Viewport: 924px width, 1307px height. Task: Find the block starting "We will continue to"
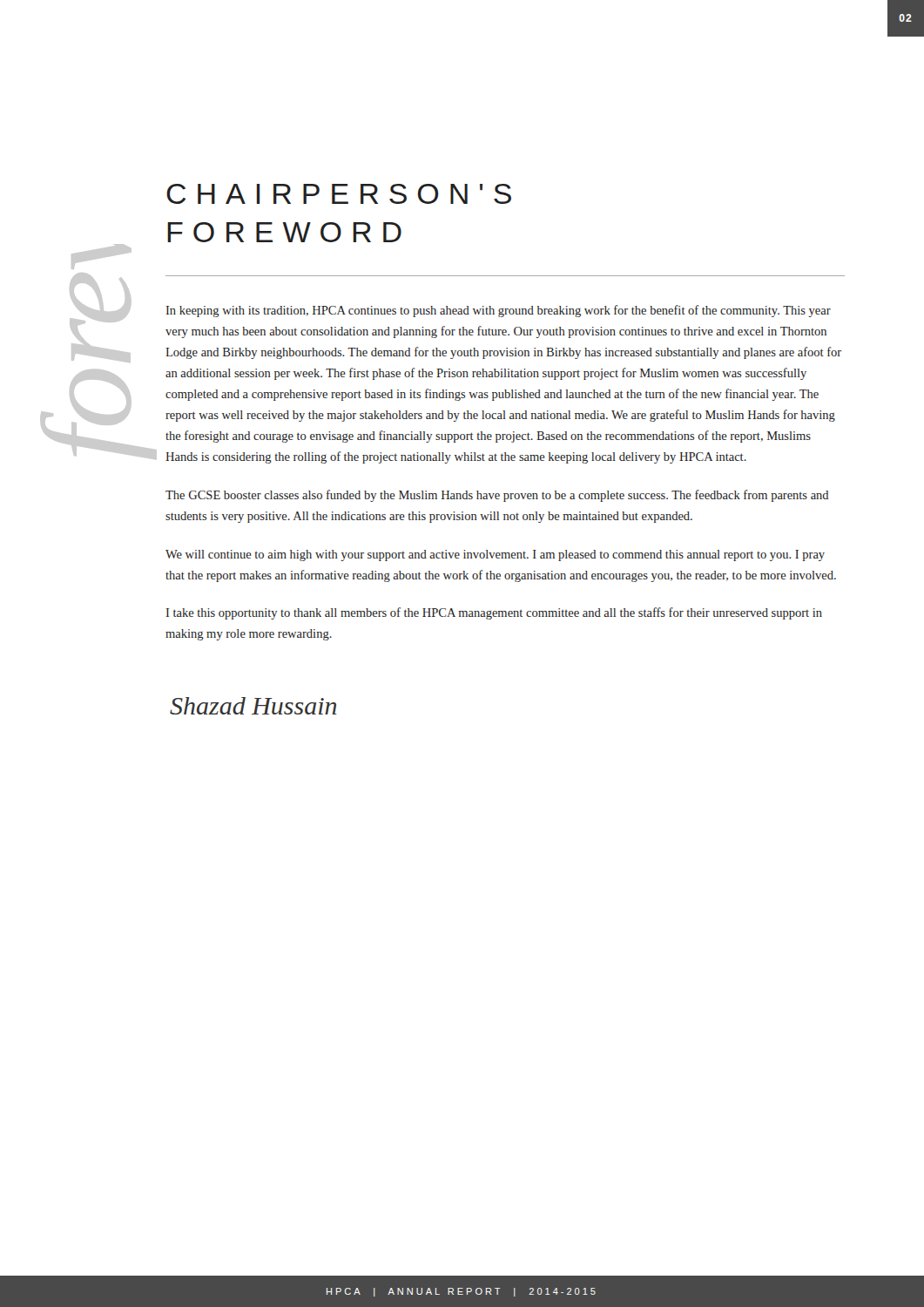[501, 564]
